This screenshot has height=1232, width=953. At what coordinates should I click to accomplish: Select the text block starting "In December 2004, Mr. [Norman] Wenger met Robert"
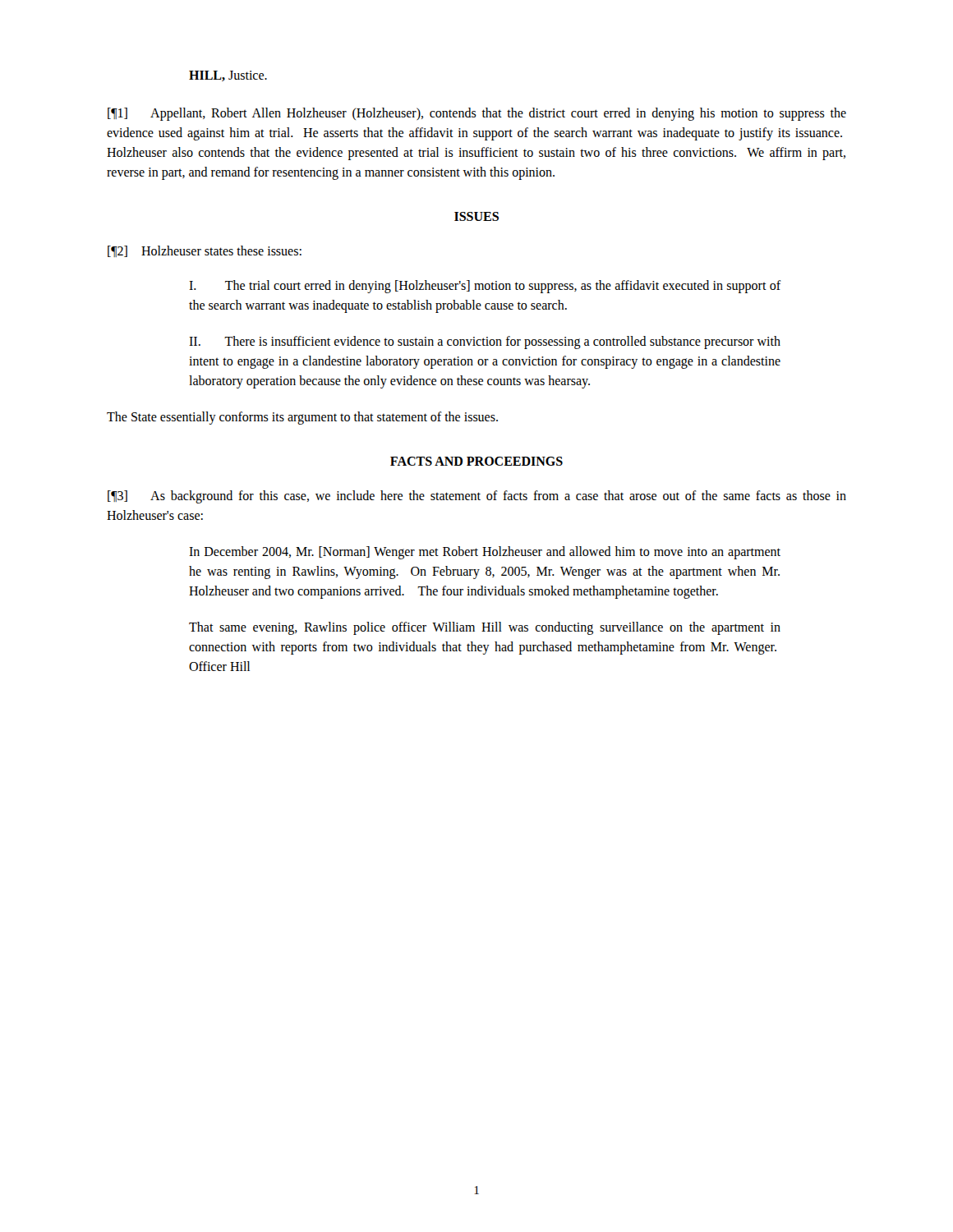coord(485,571)
